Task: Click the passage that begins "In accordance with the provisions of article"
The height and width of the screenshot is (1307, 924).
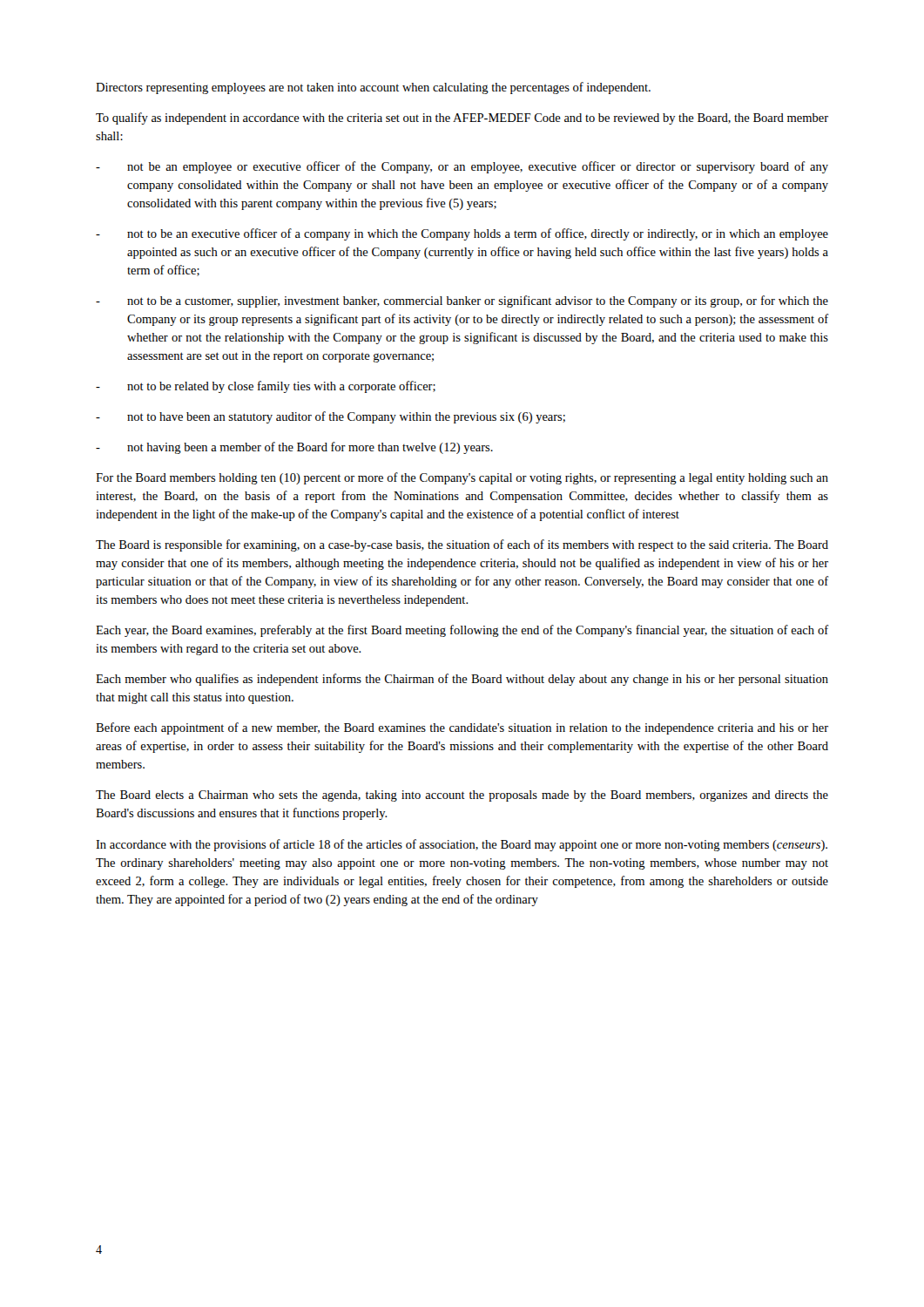Action: click(x=462, y=871)
